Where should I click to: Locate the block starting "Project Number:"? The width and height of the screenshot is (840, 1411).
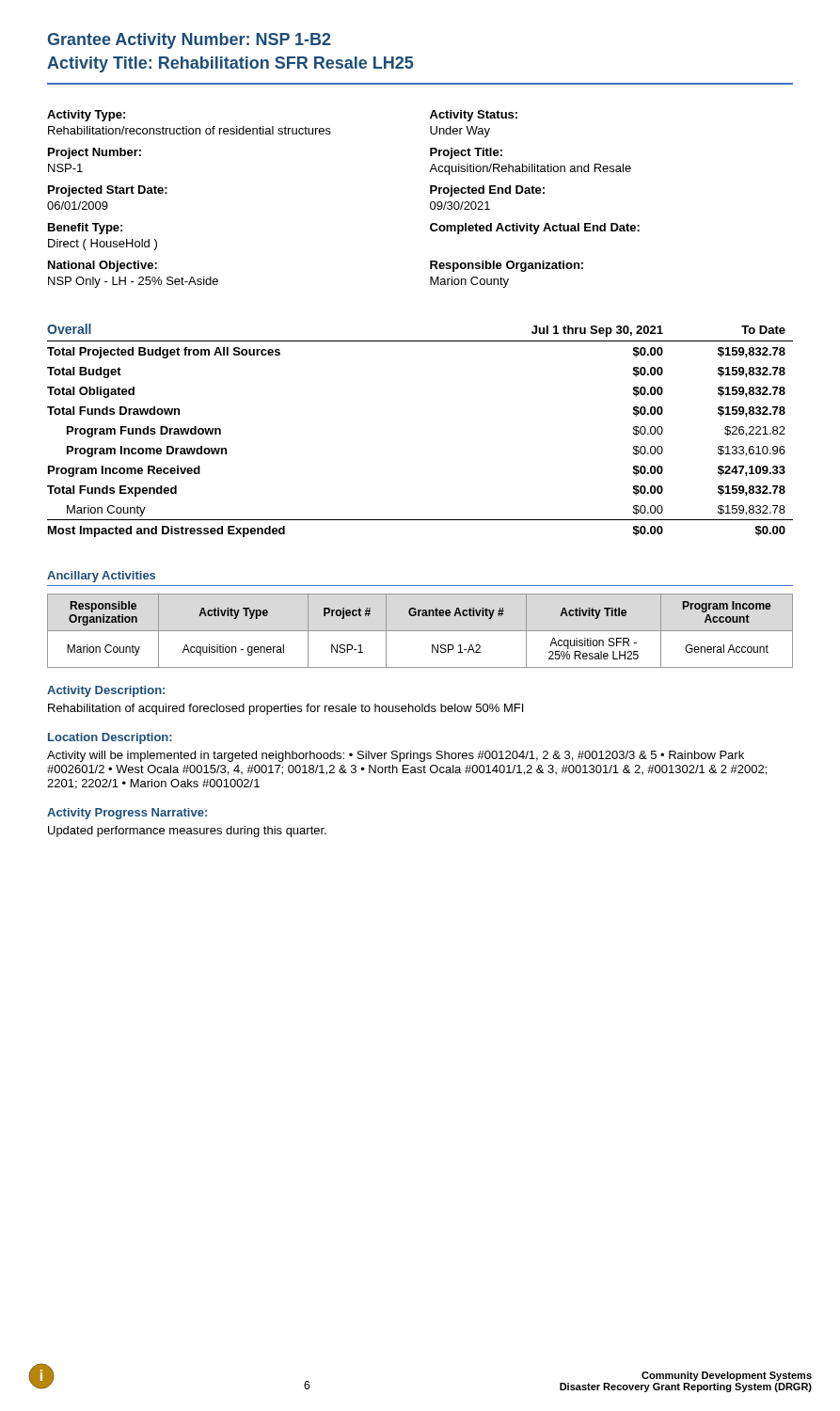[x=95, y=152]
